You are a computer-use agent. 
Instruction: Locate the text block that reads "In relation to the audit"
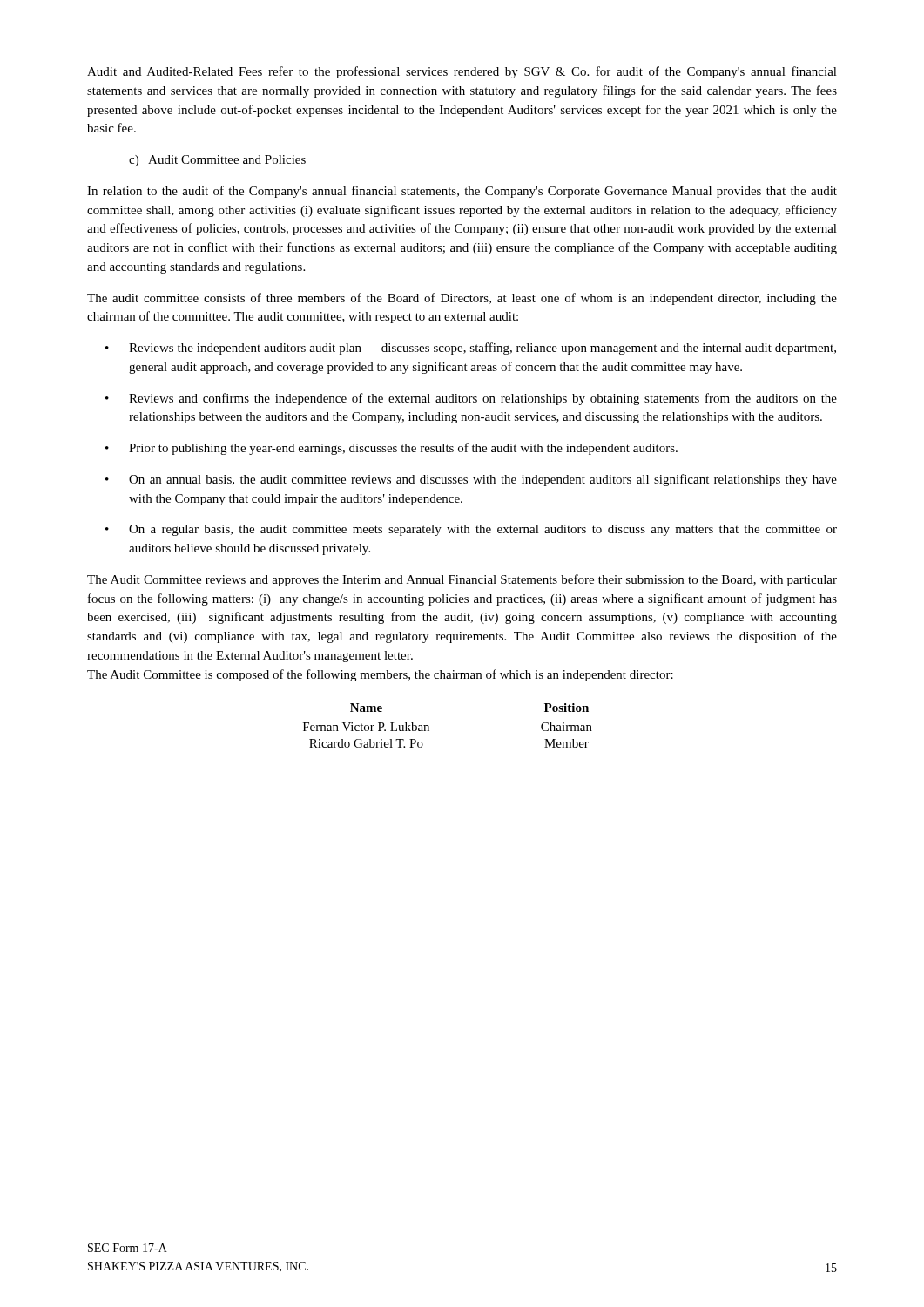462,229
